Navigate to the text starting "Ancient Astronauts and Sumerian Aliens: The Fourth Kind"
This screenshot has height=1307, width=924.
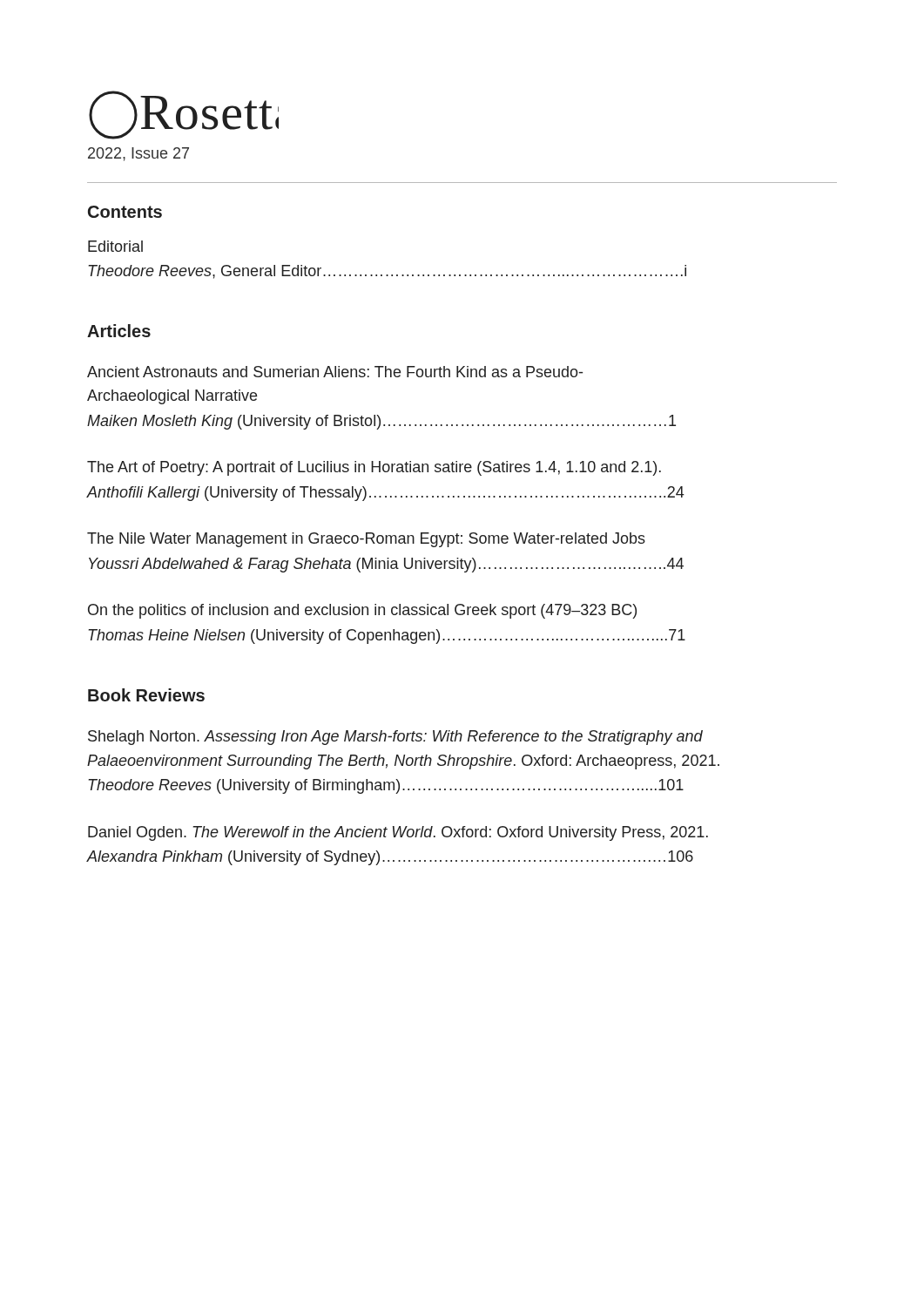(x=335, y=384)
